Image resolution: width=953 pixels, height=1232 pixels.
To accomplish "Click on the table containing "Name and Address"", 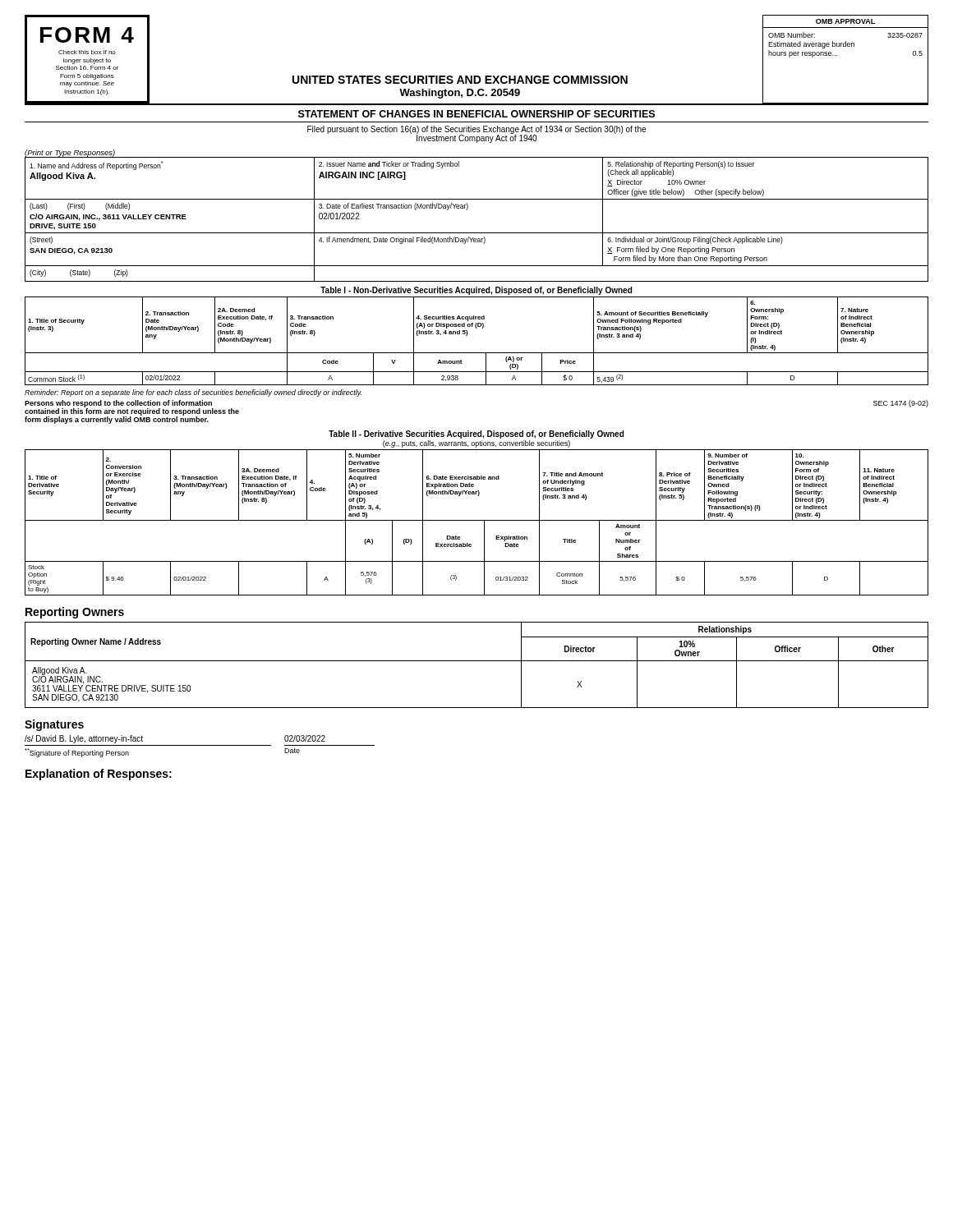I will click(476, 219).
